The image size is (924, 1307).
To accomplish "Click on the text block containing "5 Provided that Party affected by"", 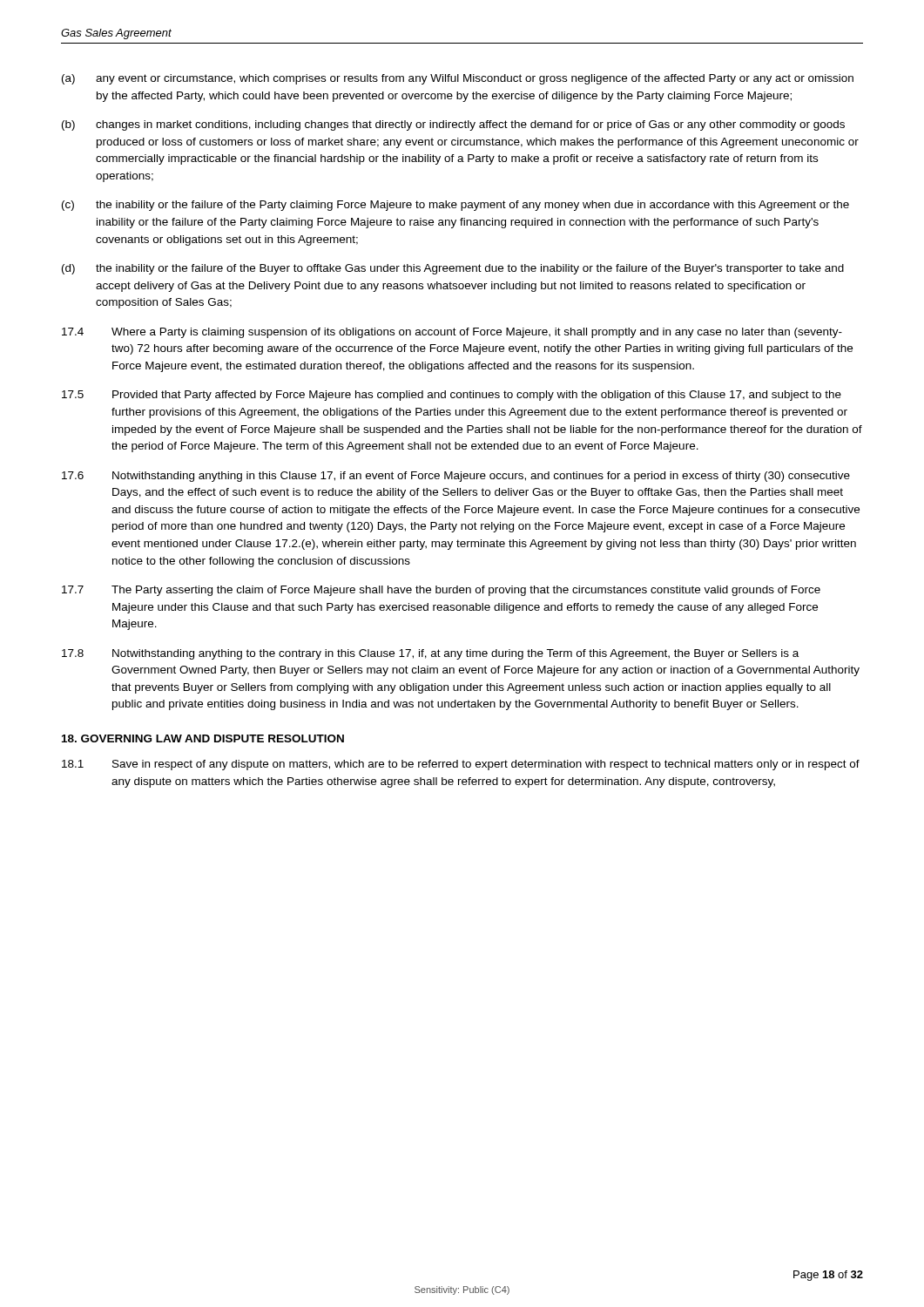I will point(462,420).
